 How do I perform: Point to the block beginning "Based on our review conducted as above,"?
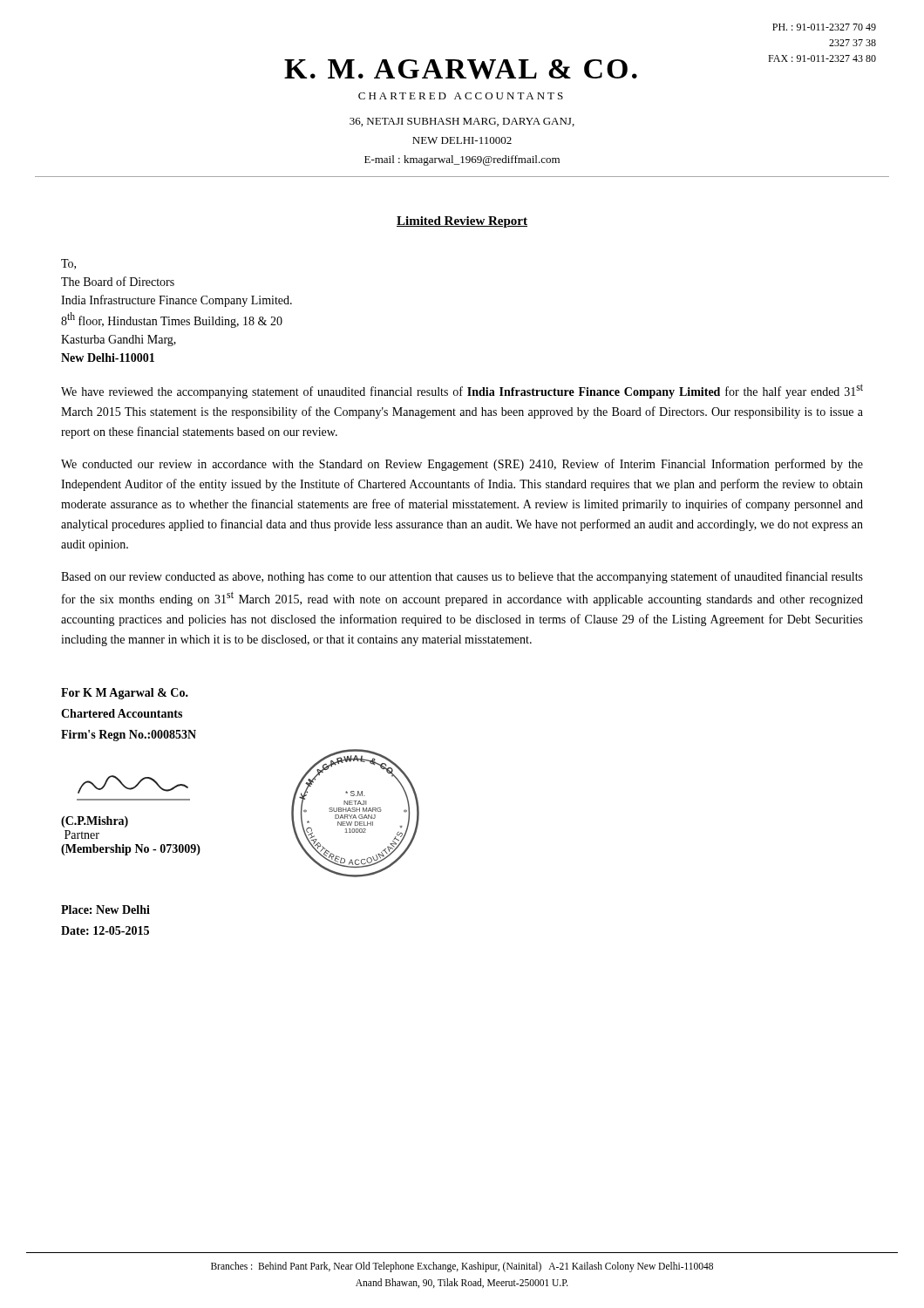pyautogui.click(x=462, y=608)
